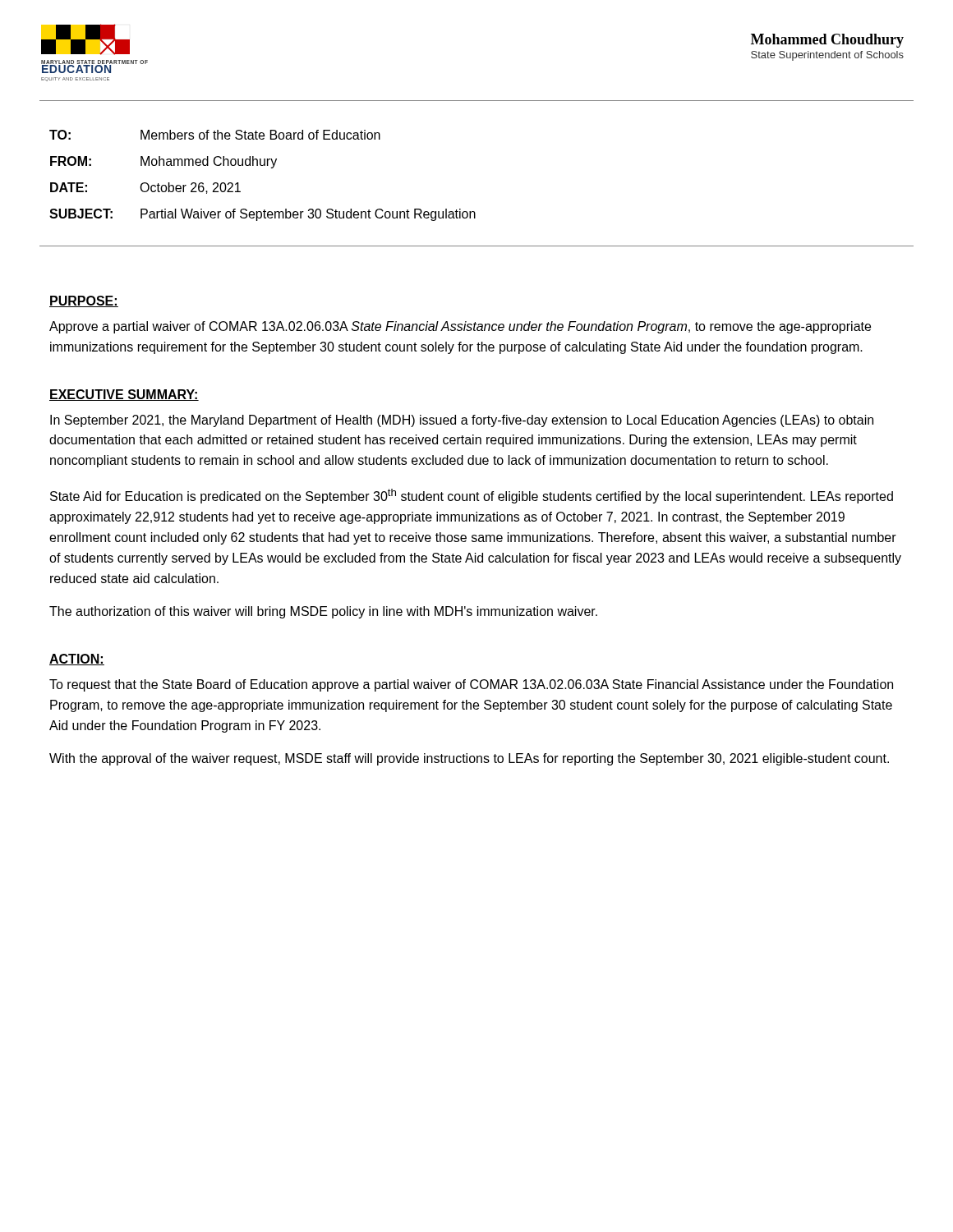The height and width of the screenshot is (1232, 953).
Task: Locate the region starting "To request that the State Board of Education"
Action: click(472, 705)
